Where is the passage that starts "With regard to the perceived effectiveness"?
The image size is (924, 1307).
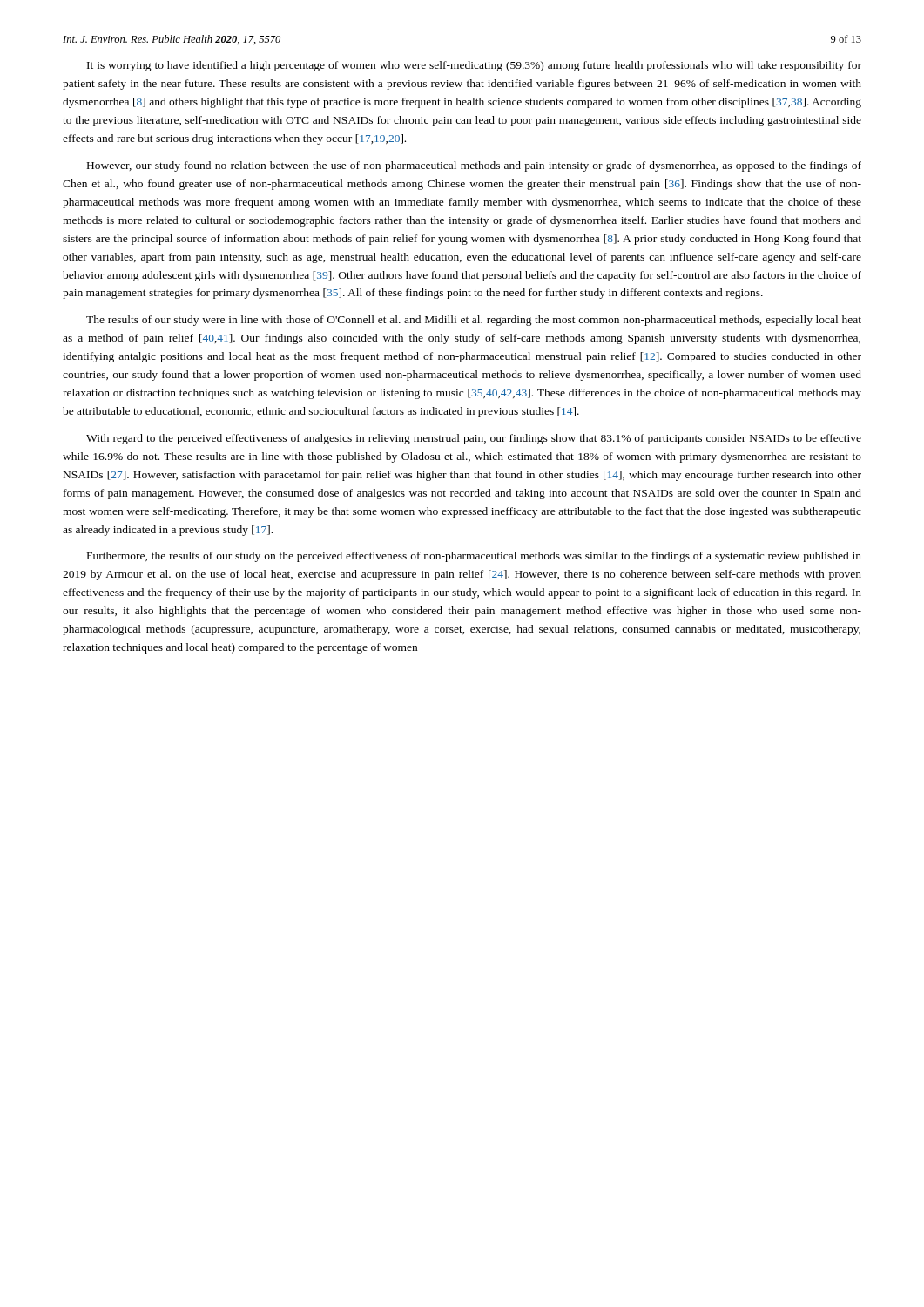point(462,483)
